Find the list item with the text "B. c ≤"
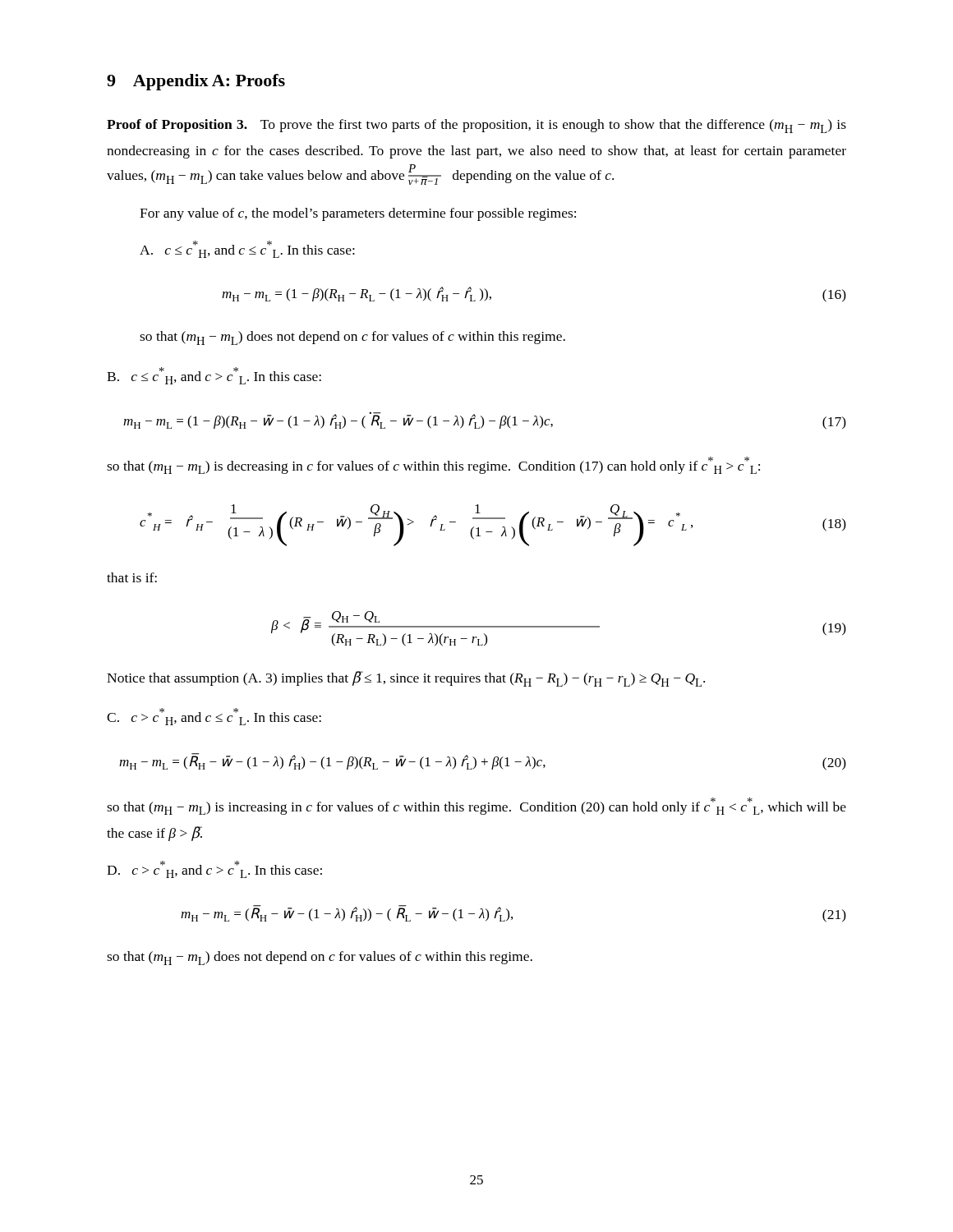Viewport: 953px width, 1232px height. 214,376
